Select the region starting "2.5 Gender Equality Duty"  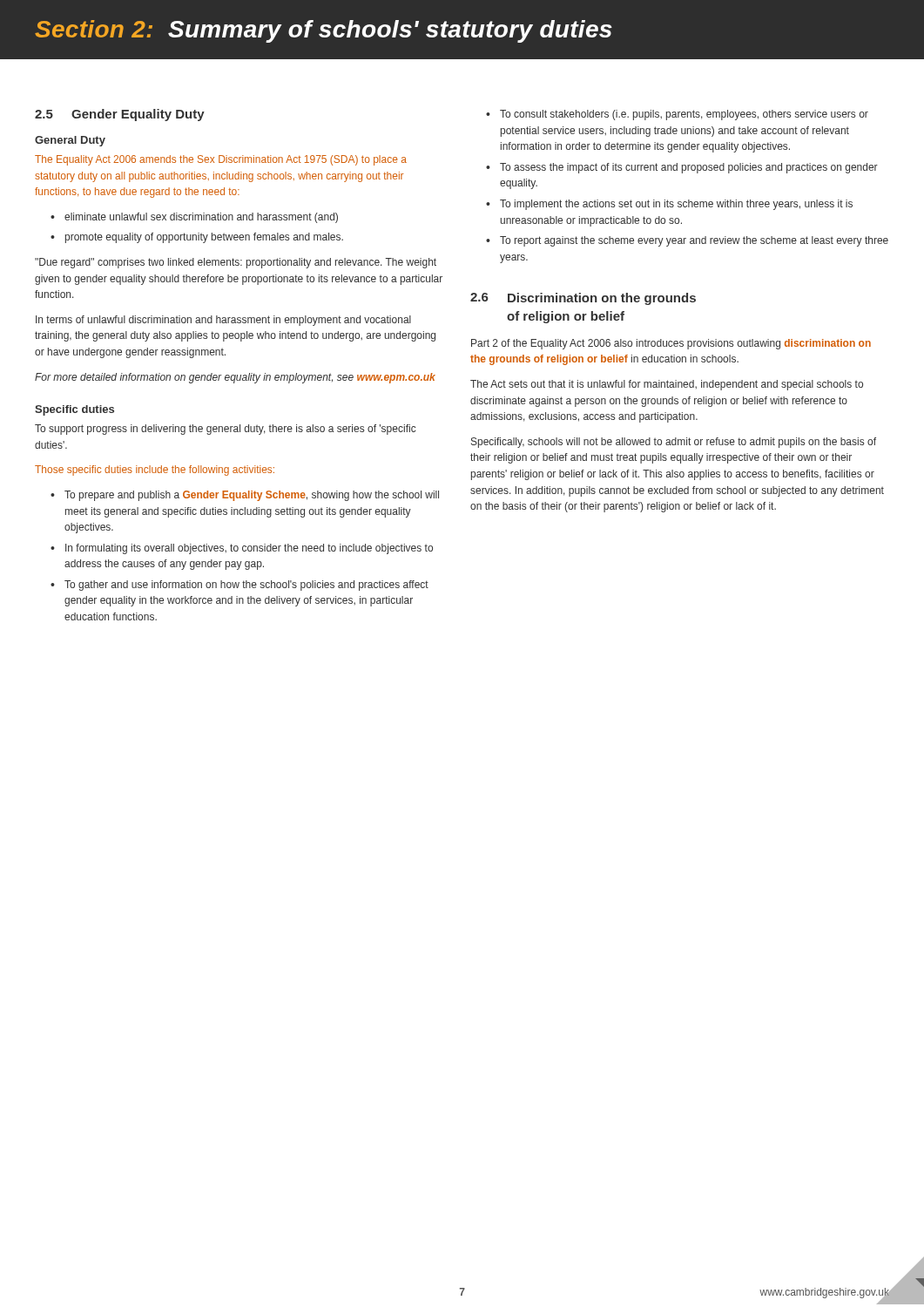click(x=120, y=114)
